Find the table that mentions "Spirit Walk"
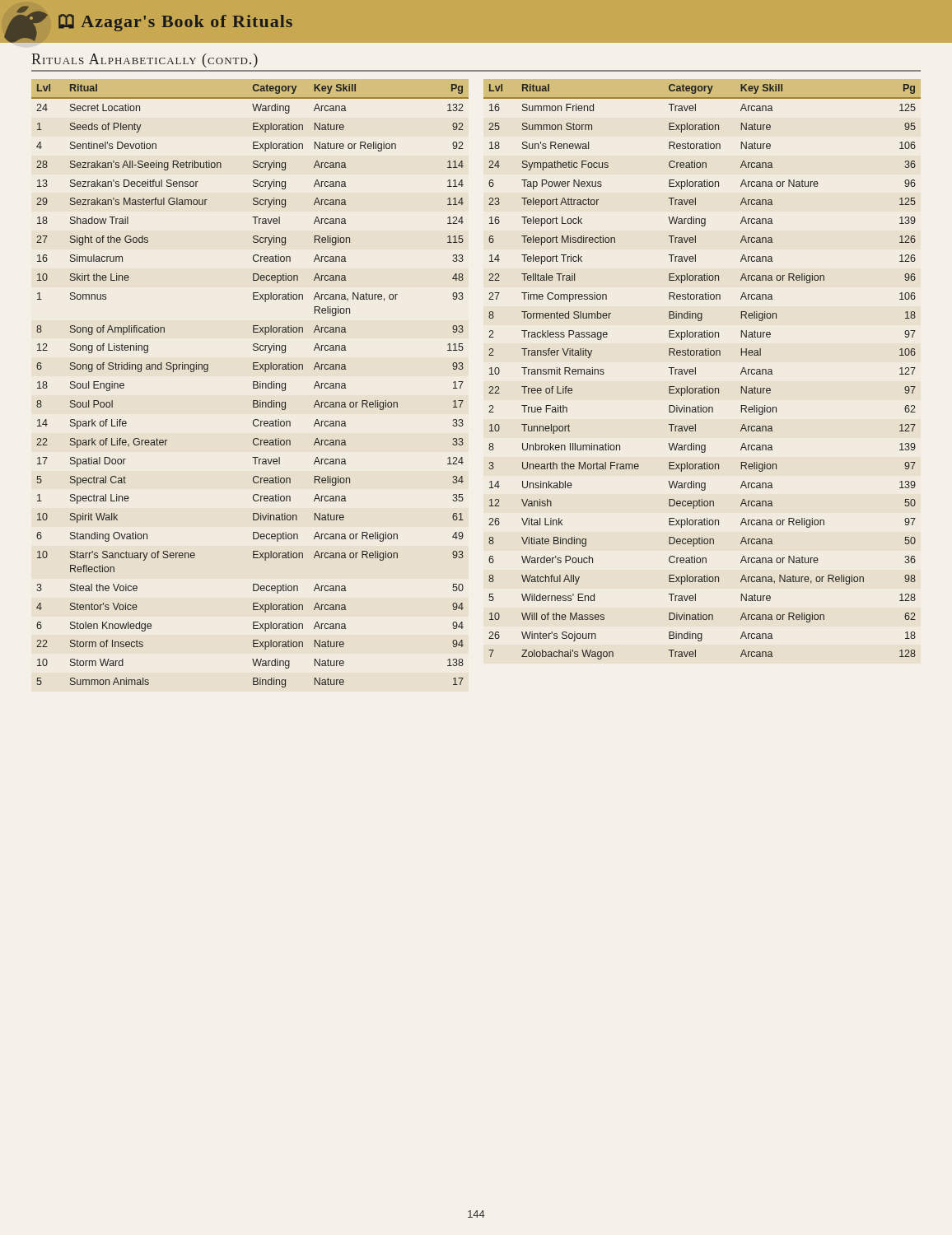This screenshot has height=1235, width=952. [x=250, y=385]
